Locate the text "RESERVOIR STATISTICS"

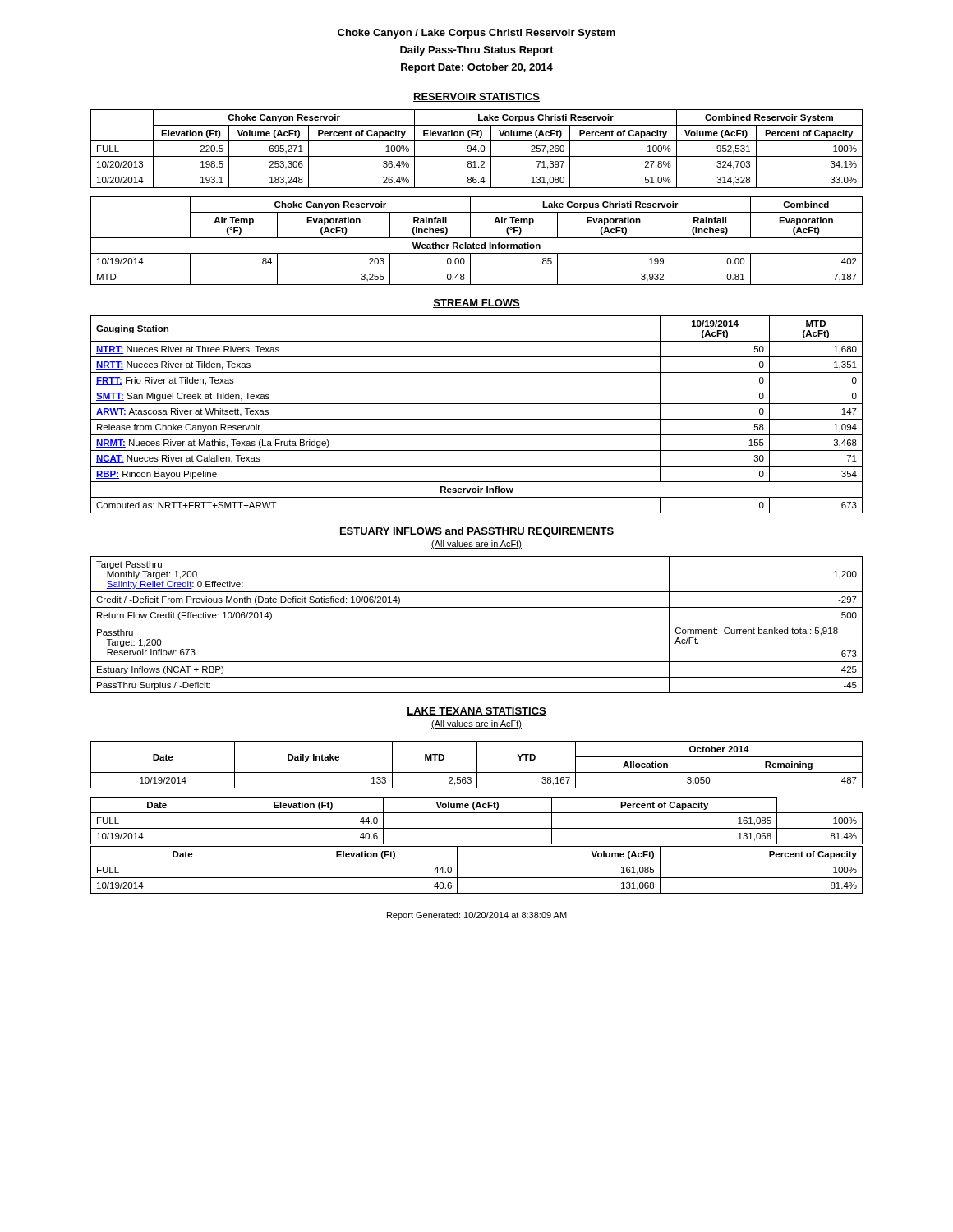click(476, 97)
